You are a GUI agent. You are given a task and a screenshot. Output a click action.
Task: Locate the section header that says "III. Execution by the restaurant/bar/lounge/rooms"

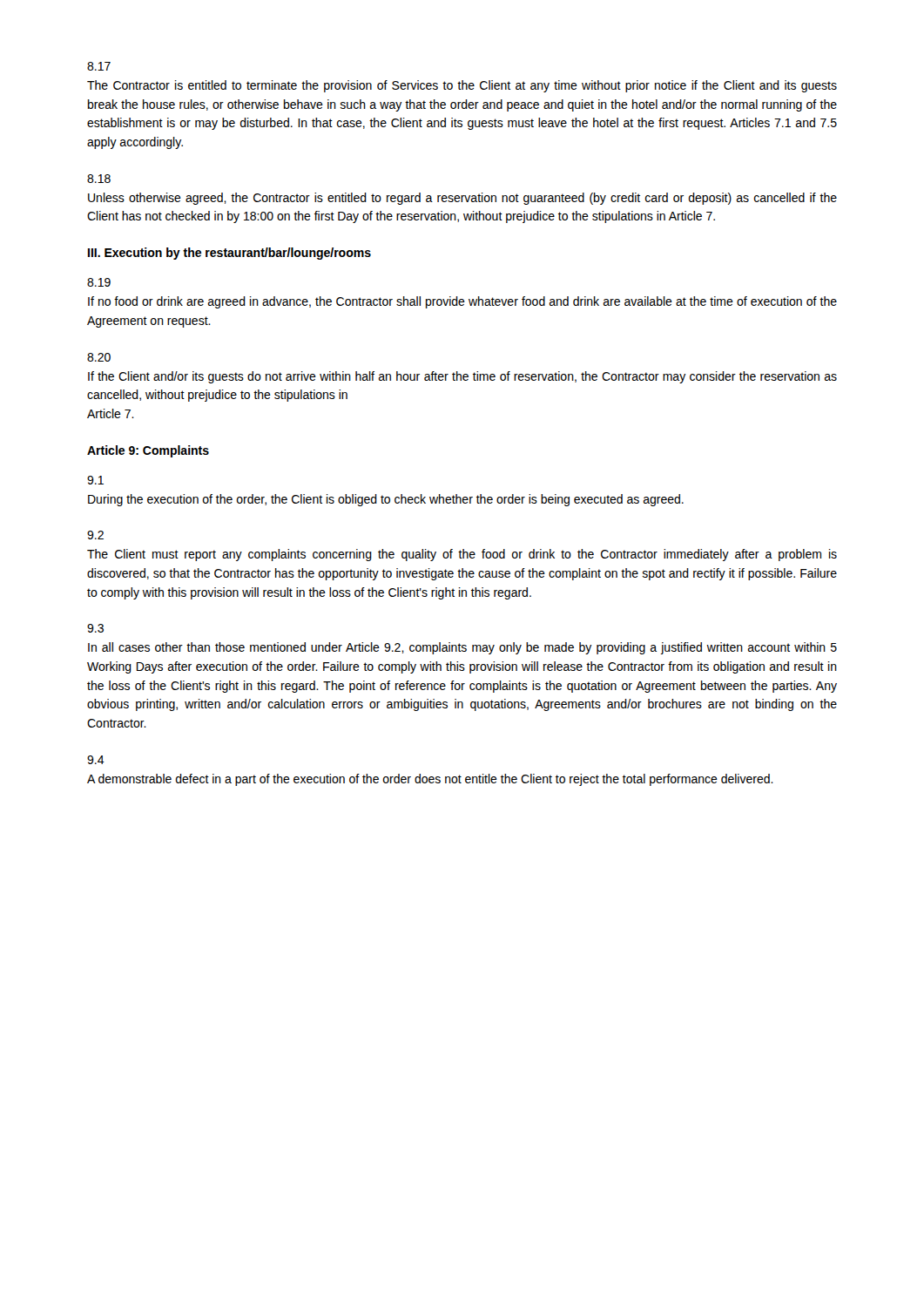229,253
